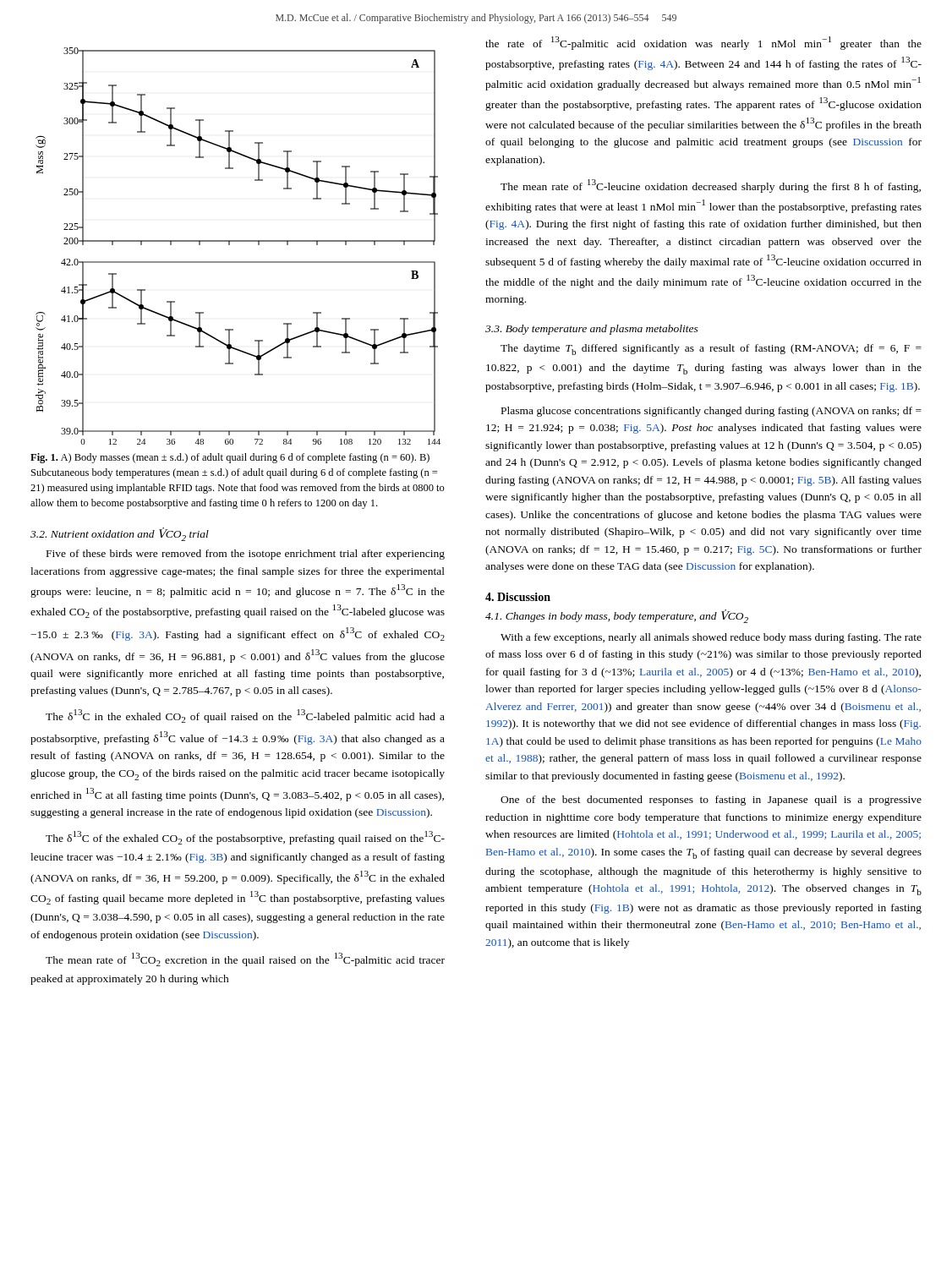Click on the text block containing "The daytime Tb differed significantly as a result"

click(703, 458)
